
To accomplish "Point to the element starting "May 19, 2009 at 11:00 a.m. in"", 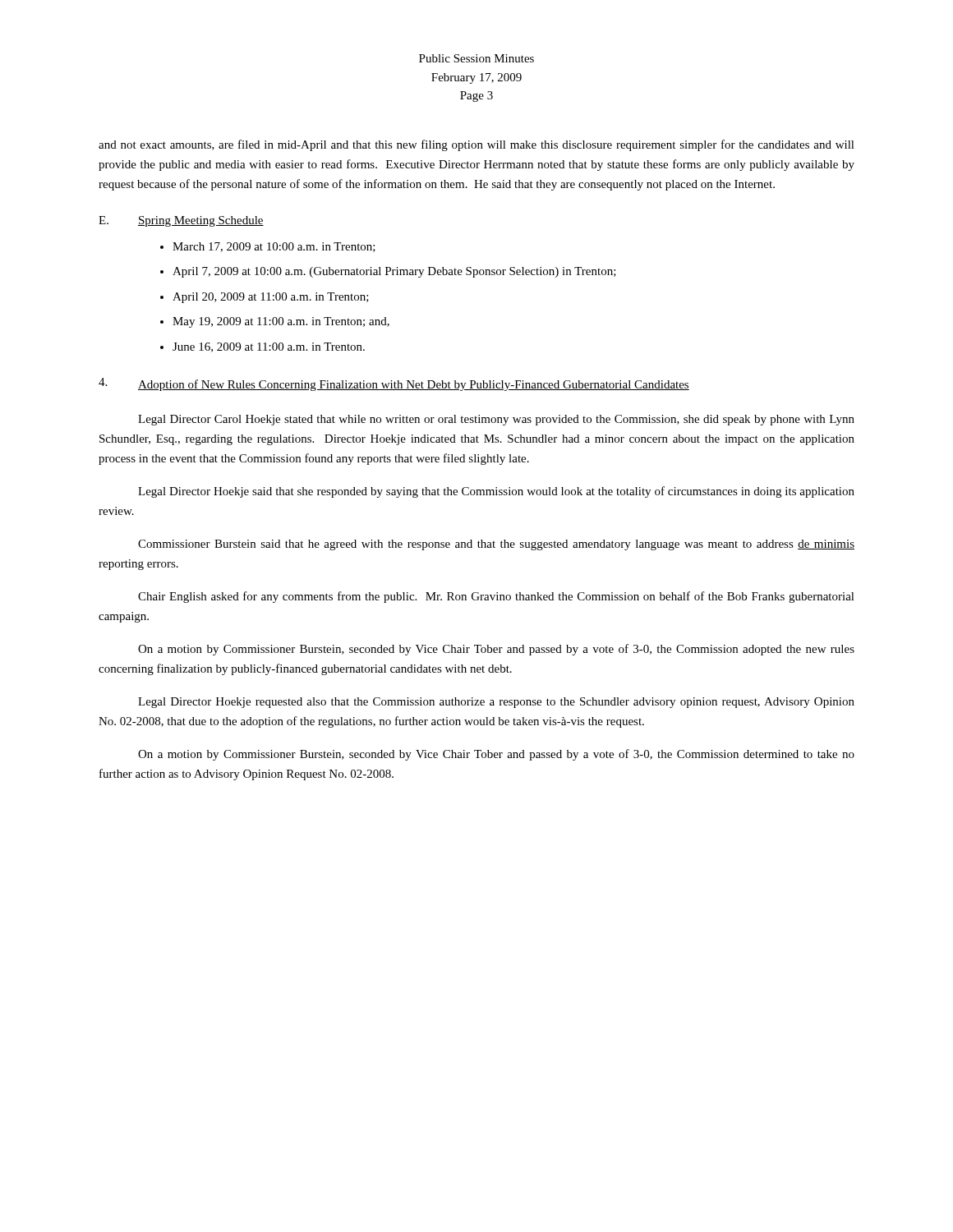I will tap(281, 321).
